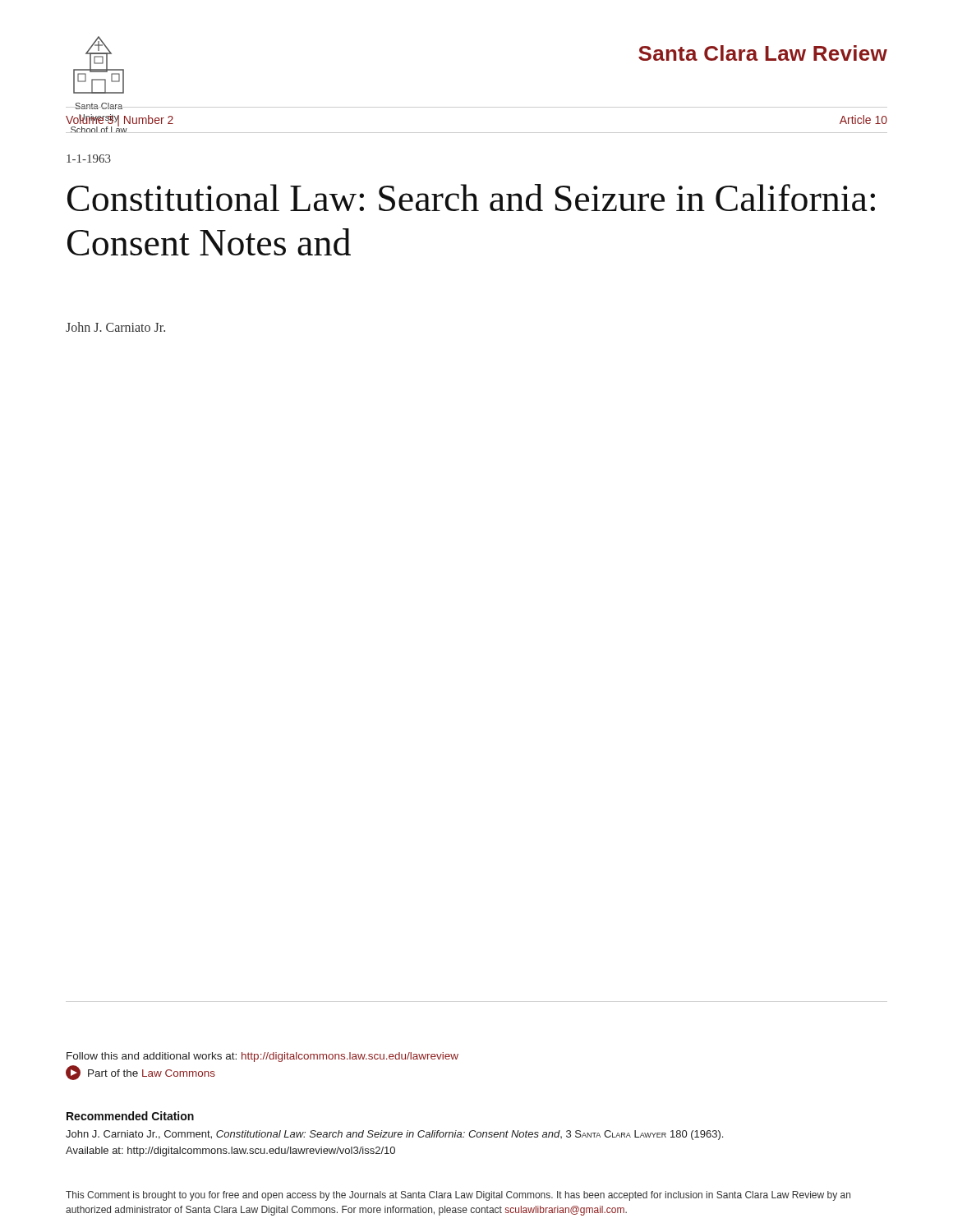Point to "Follow this and additional works at: http://digitalcommons.law.scu.edu/lawreview"
Viewport: 953px width, 1232px height.
[262, 1056]
